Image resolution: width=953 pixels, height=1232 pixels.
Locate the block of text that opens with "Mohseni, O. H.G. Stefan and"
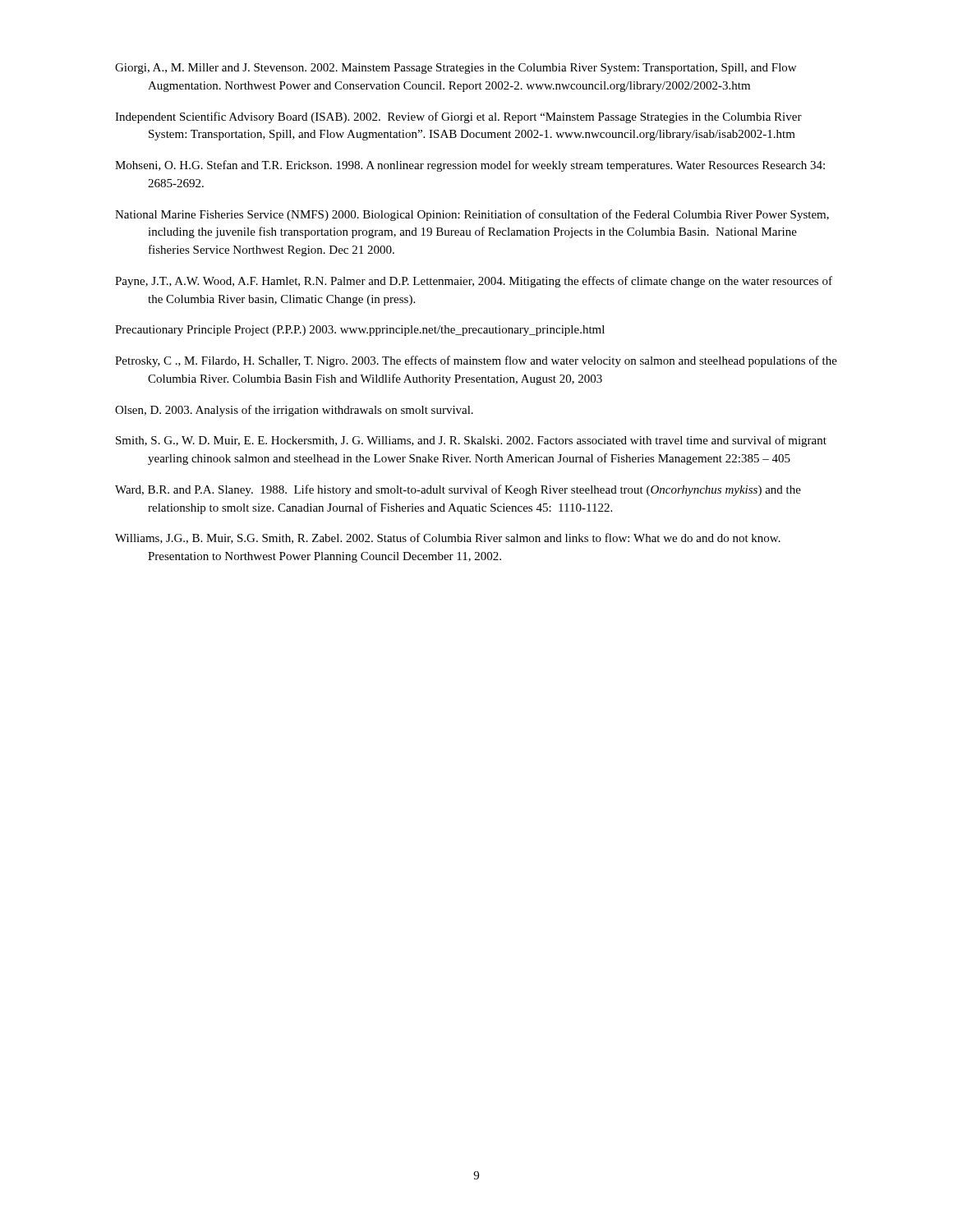pyautogui.click(x=470, y=174)
